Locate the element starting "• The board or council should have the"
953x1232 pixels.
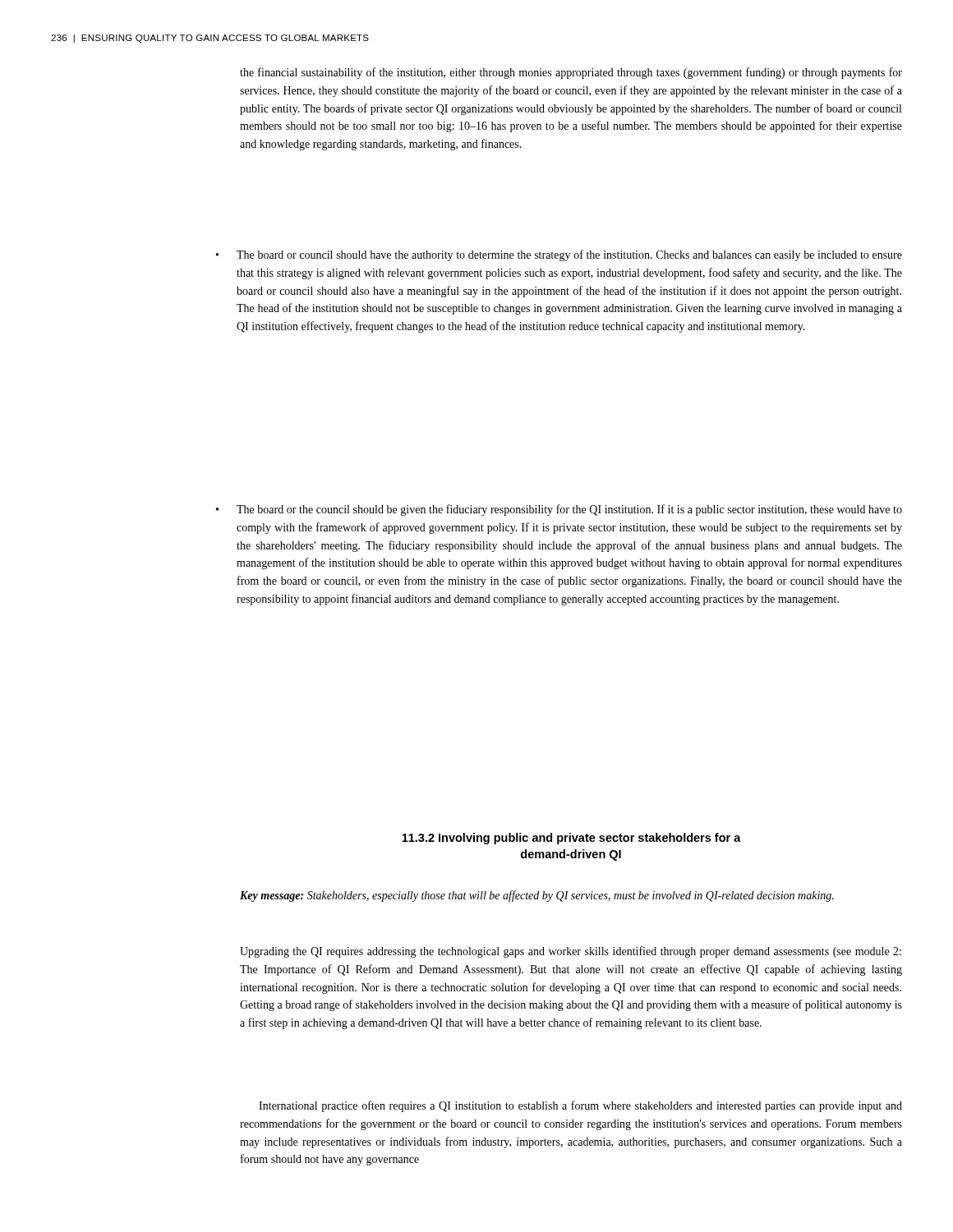click(x=559, y=291)
